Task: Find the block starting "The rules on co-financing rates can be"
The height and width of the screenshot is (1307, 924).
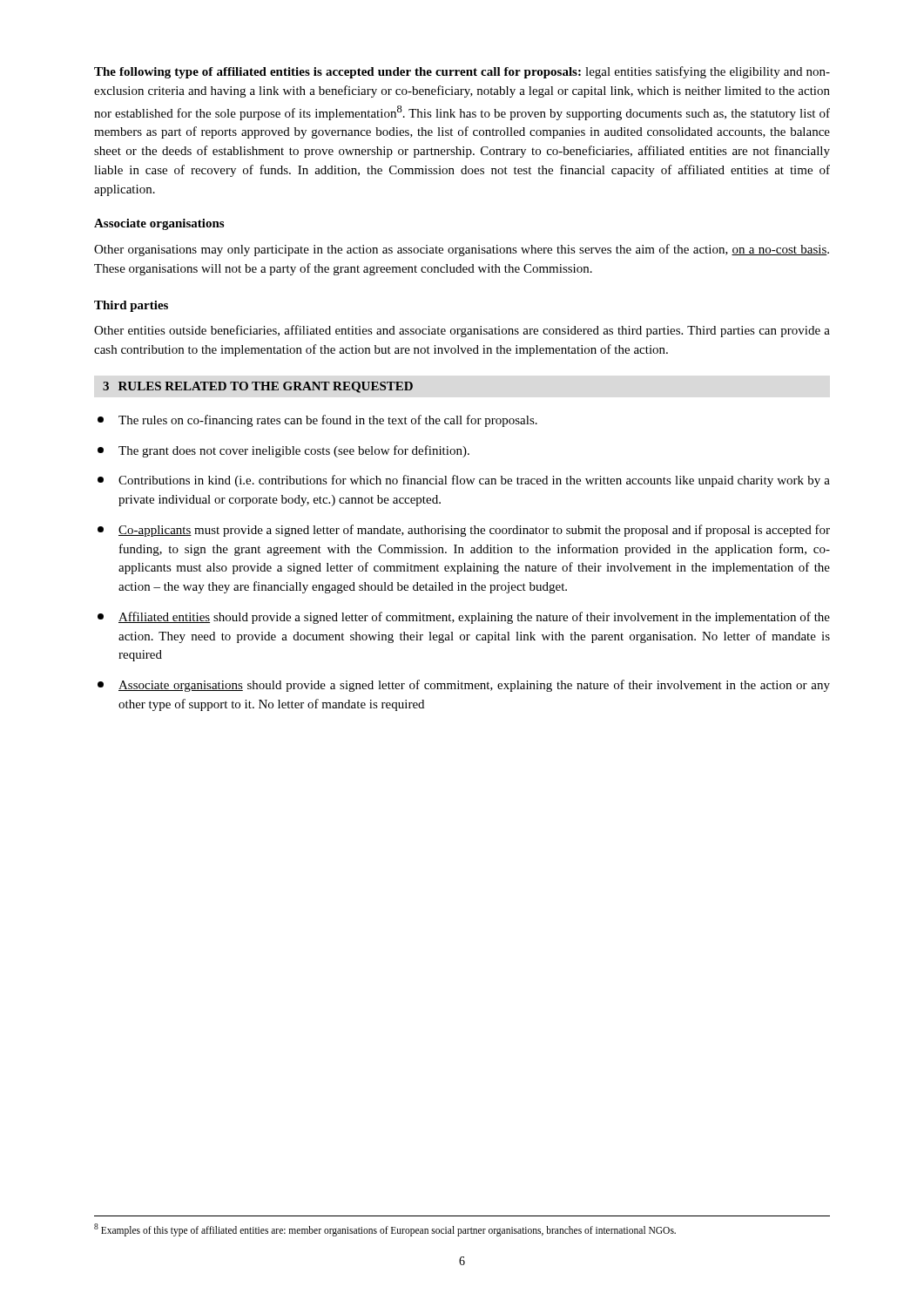Action: (x=462, y=421)
